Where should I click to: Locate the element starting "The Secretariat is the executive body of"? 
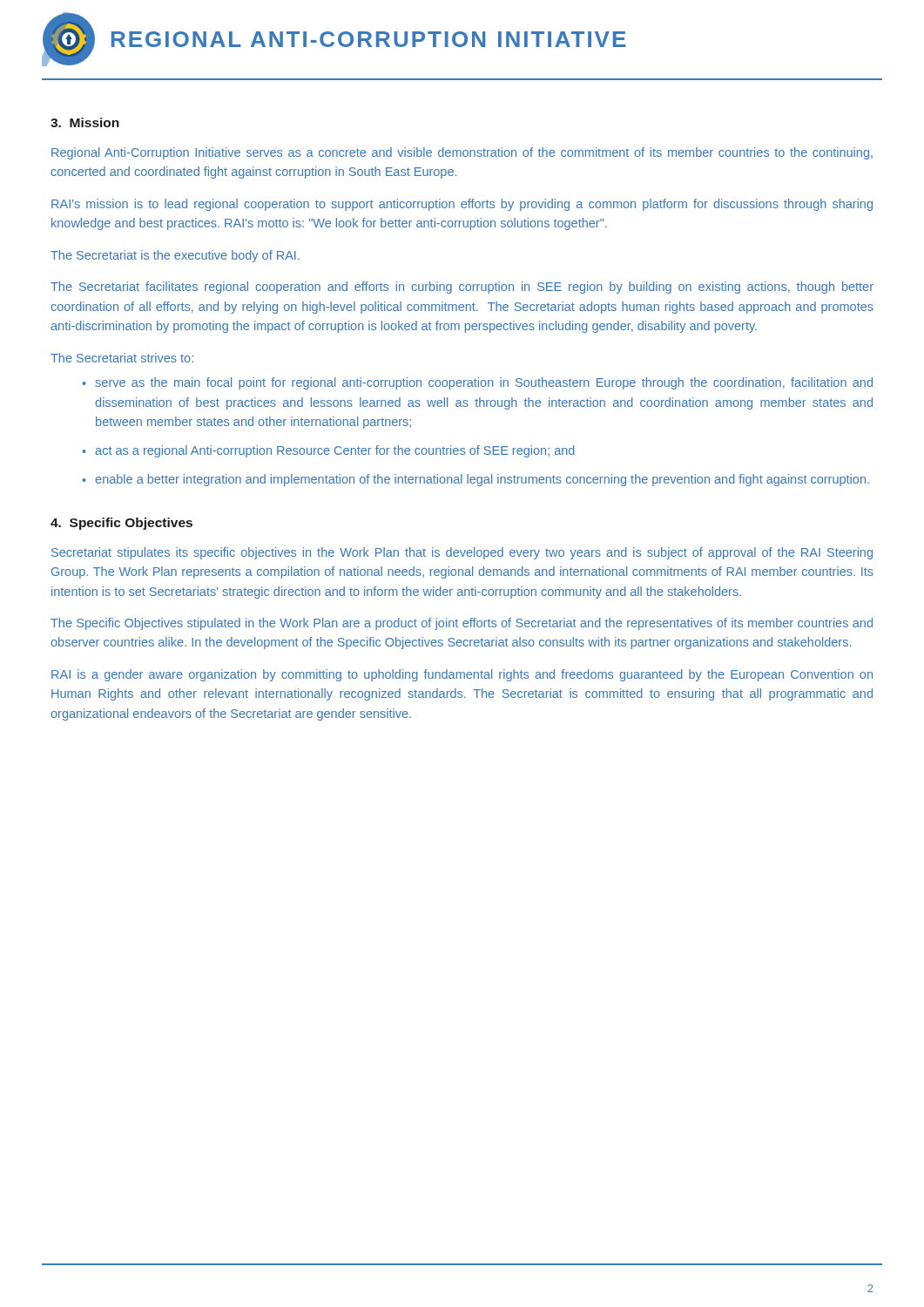click(175, 255)
